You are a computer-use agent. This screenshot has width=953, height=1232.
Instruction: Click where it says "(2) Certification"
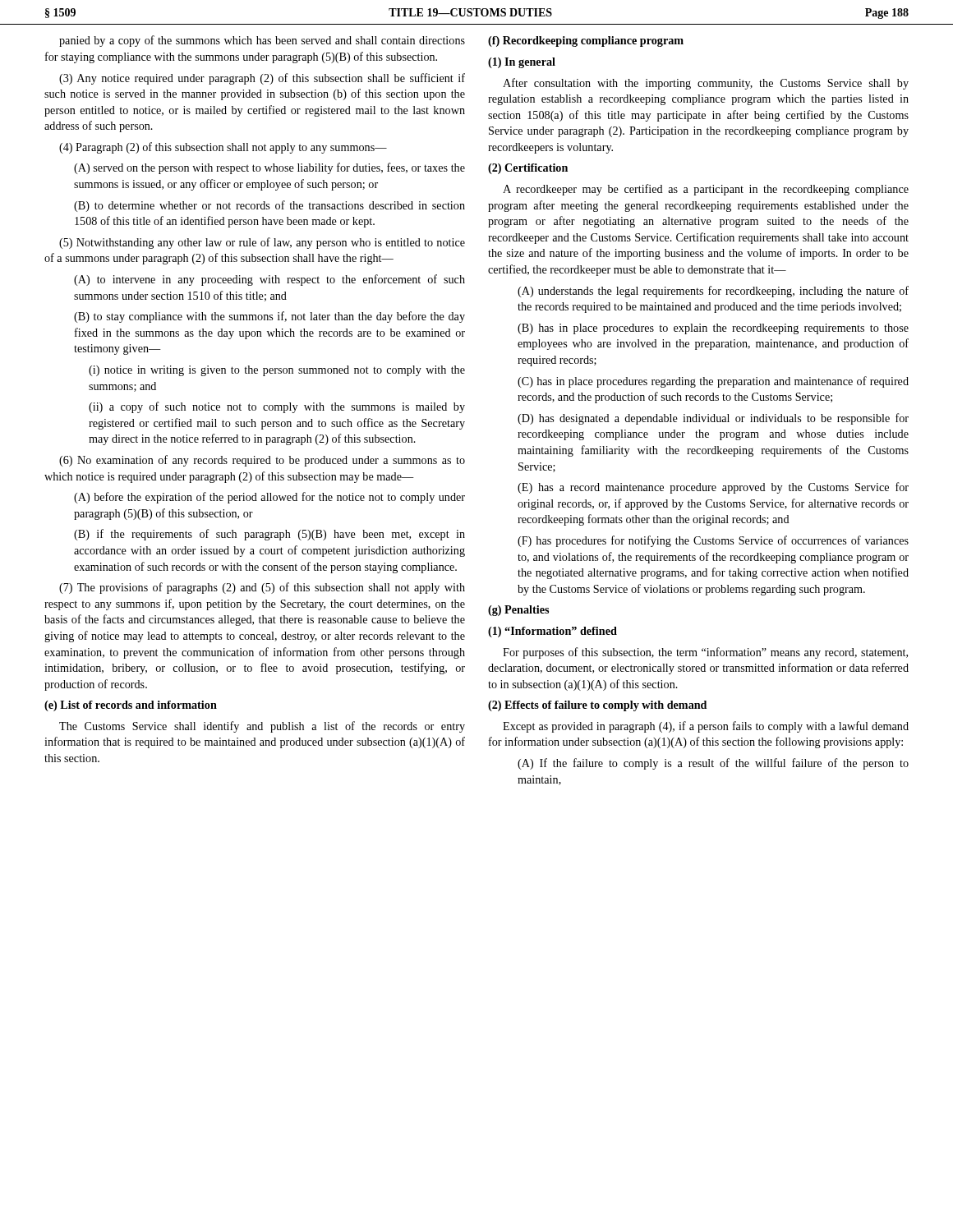point(528,169)
